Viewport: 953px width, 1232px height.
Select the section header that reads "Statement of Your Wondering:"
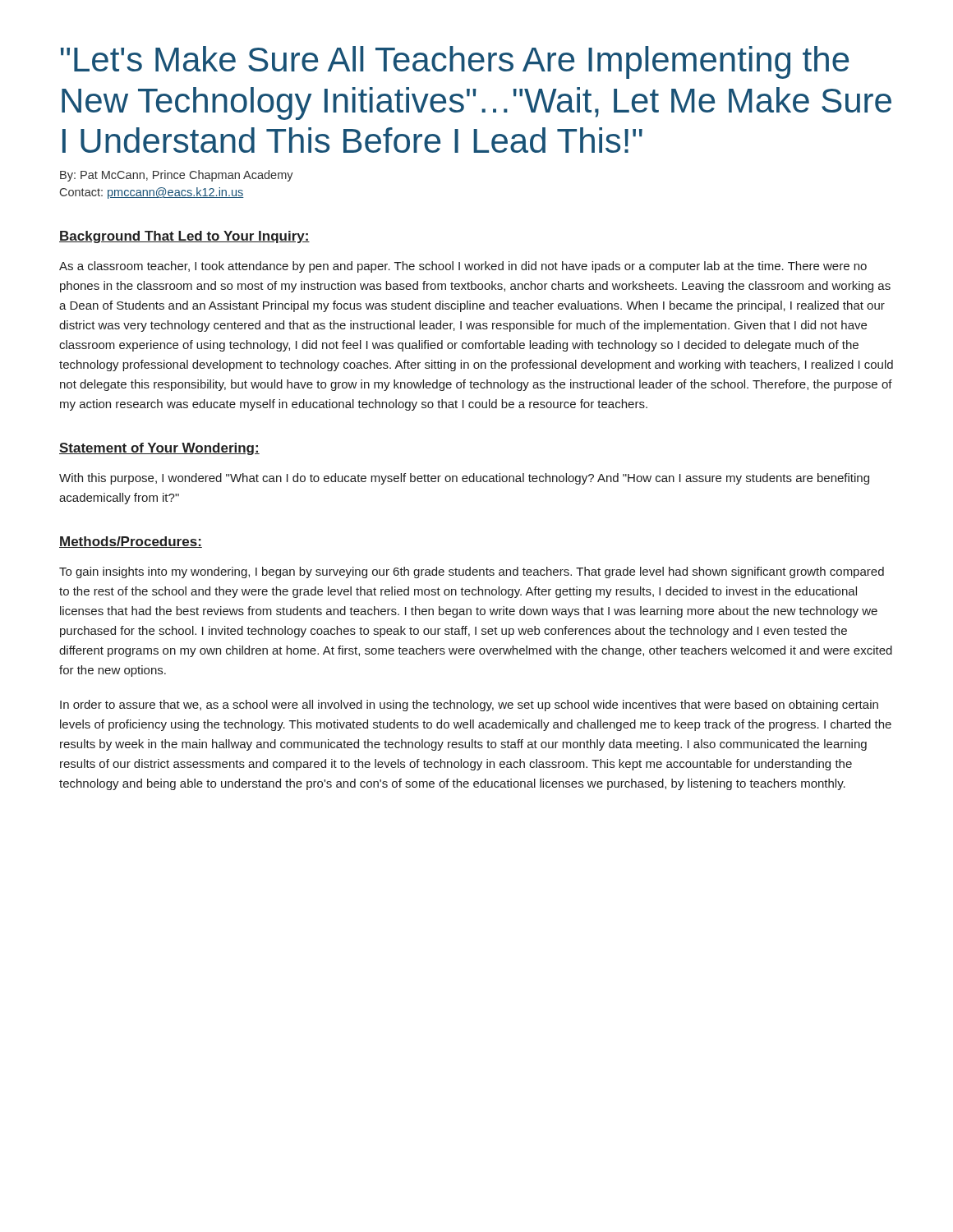pos(159,449)
